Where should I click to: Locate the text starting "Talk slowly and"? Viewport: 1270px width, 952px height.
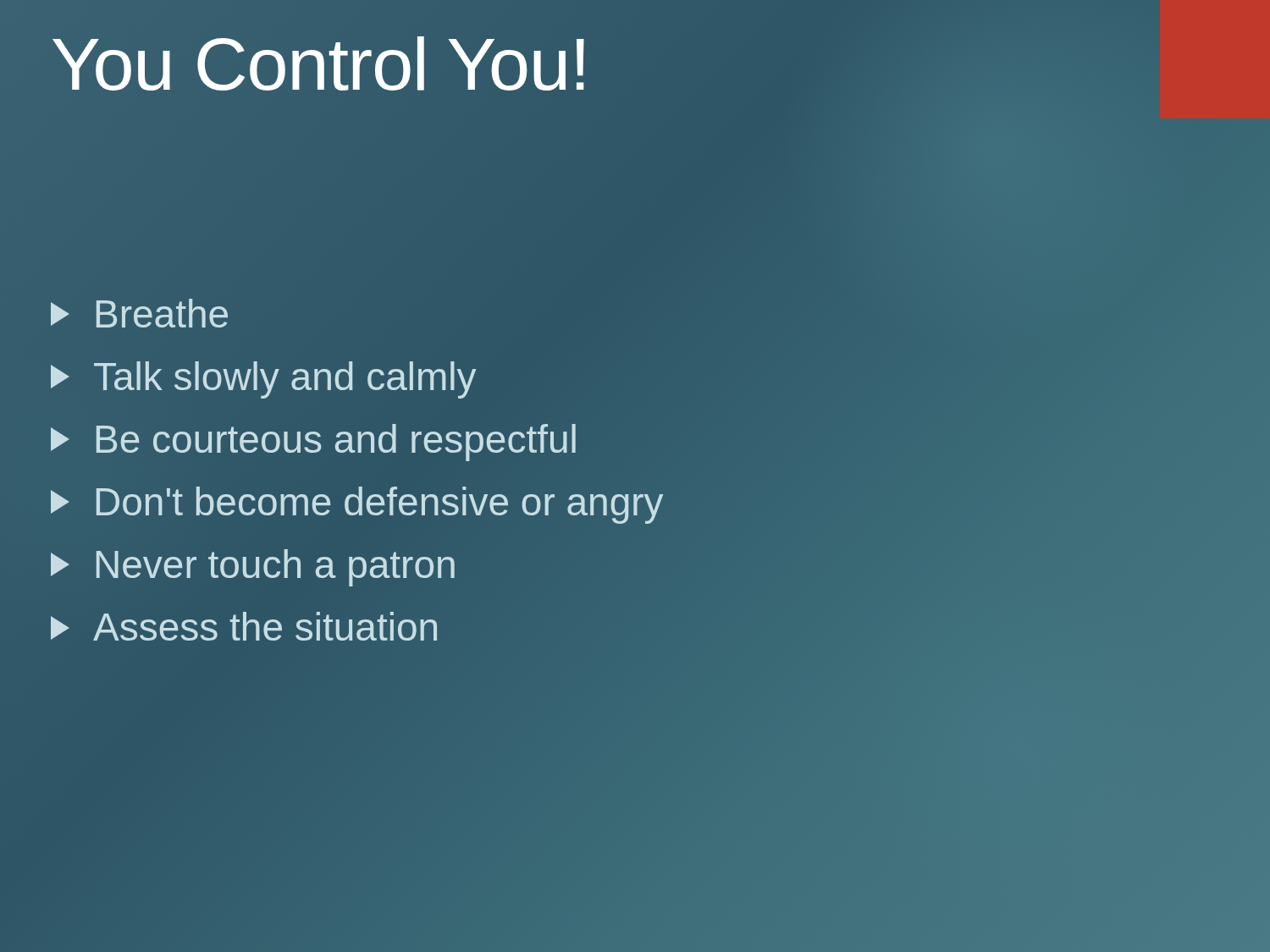pyautogui.click(x=264, y=377)
